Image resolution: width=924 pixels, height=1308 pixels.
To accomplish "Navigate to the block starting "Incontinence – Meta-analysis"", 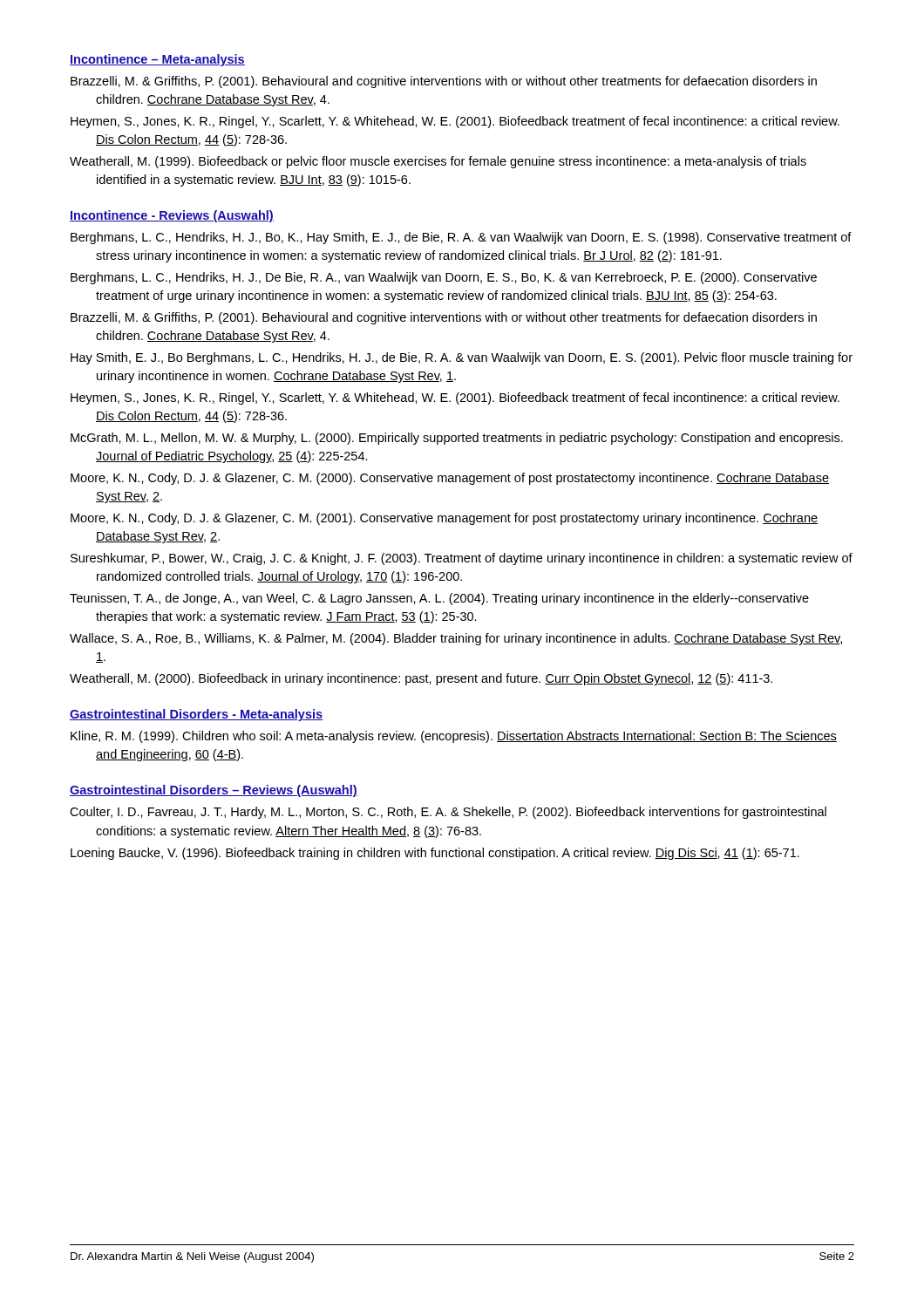I will [x=157, y=59].
